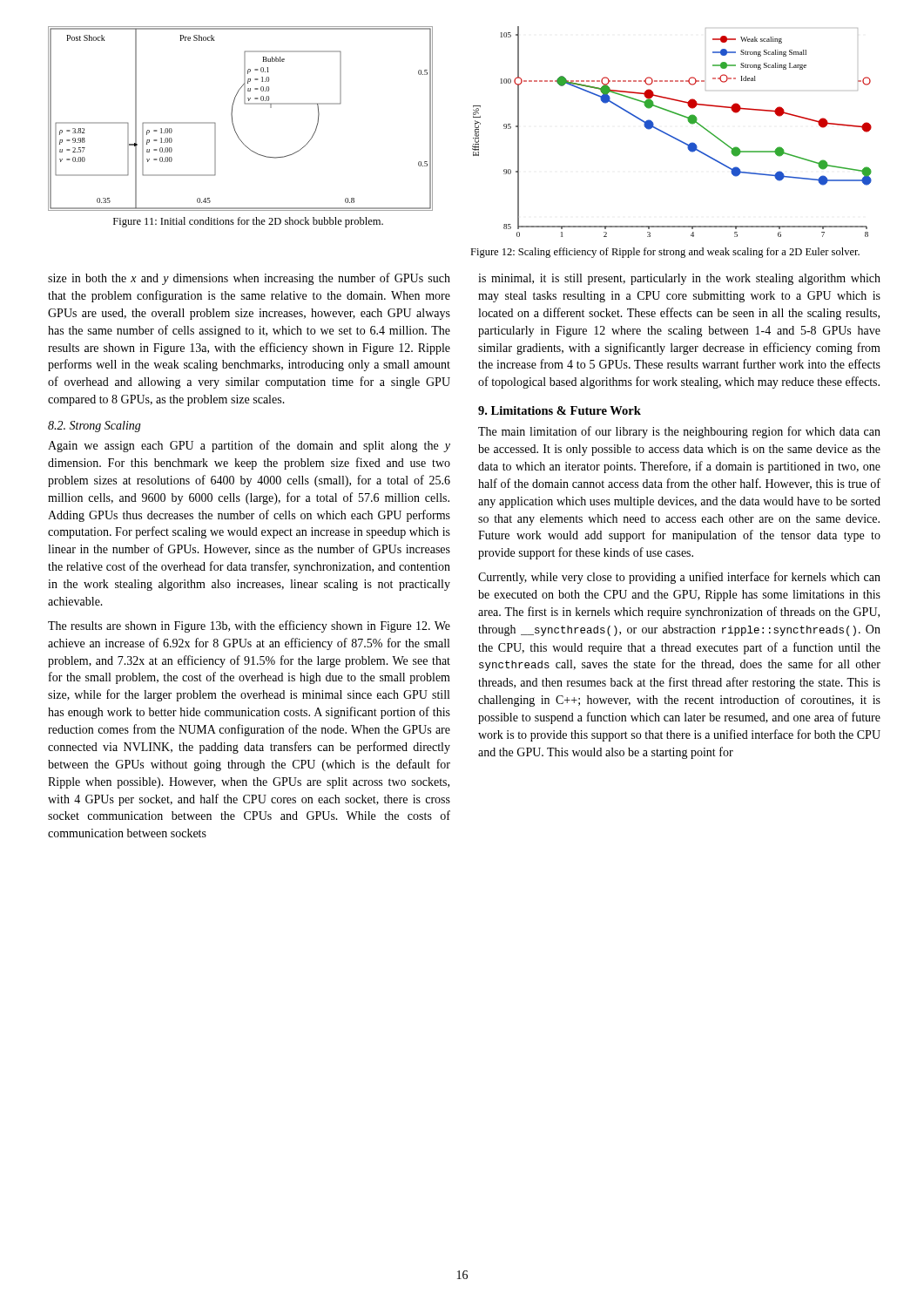Click on the caption that says "Figure 12: Scaling efficiency of"
The image size is (924, 1307).
(665, 252)
